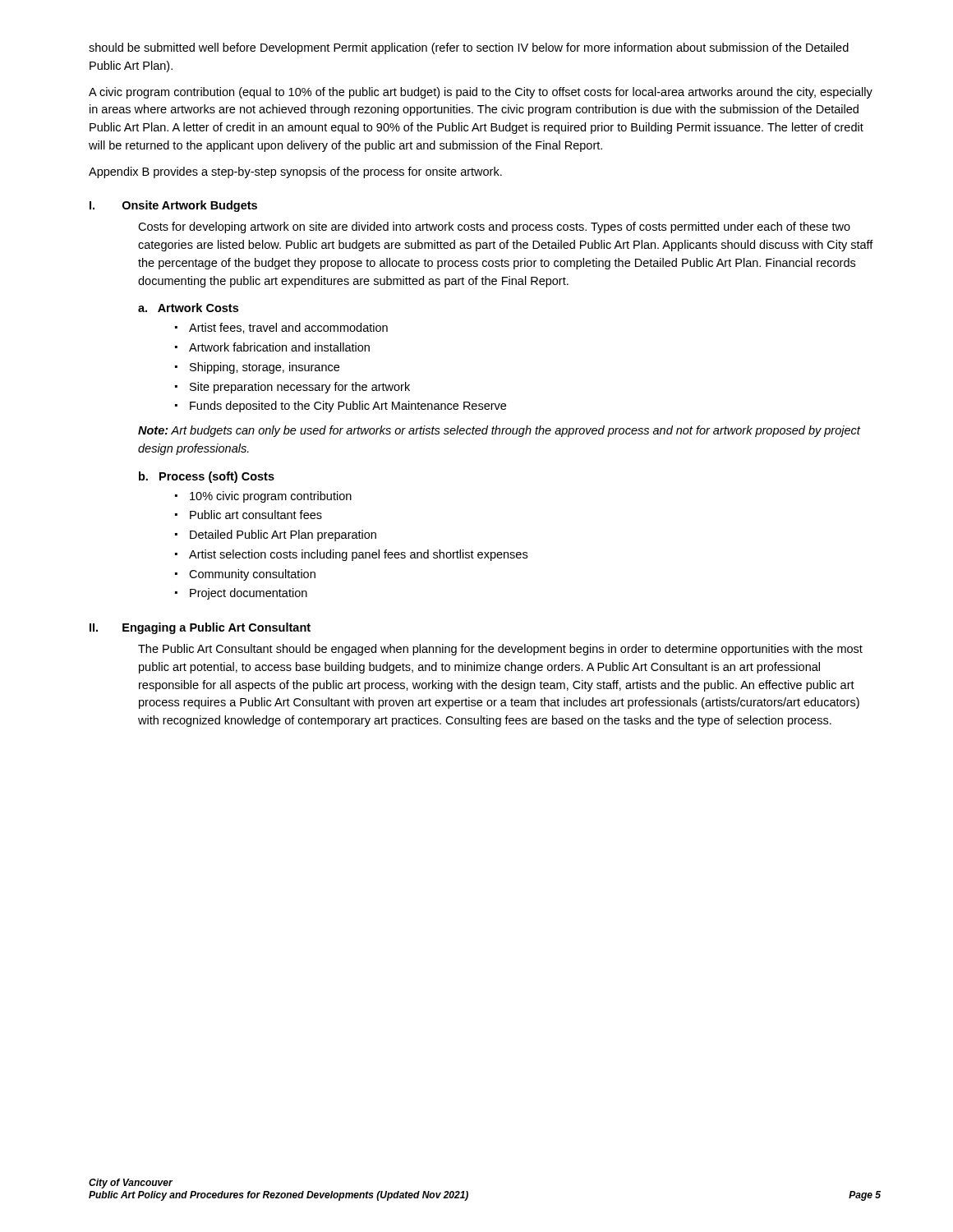The height and width of the screenshot is (1232, 953).
Task: Locate the section header with the text "II. Engaging a Public Art"
Action: (x=200, y=628)
